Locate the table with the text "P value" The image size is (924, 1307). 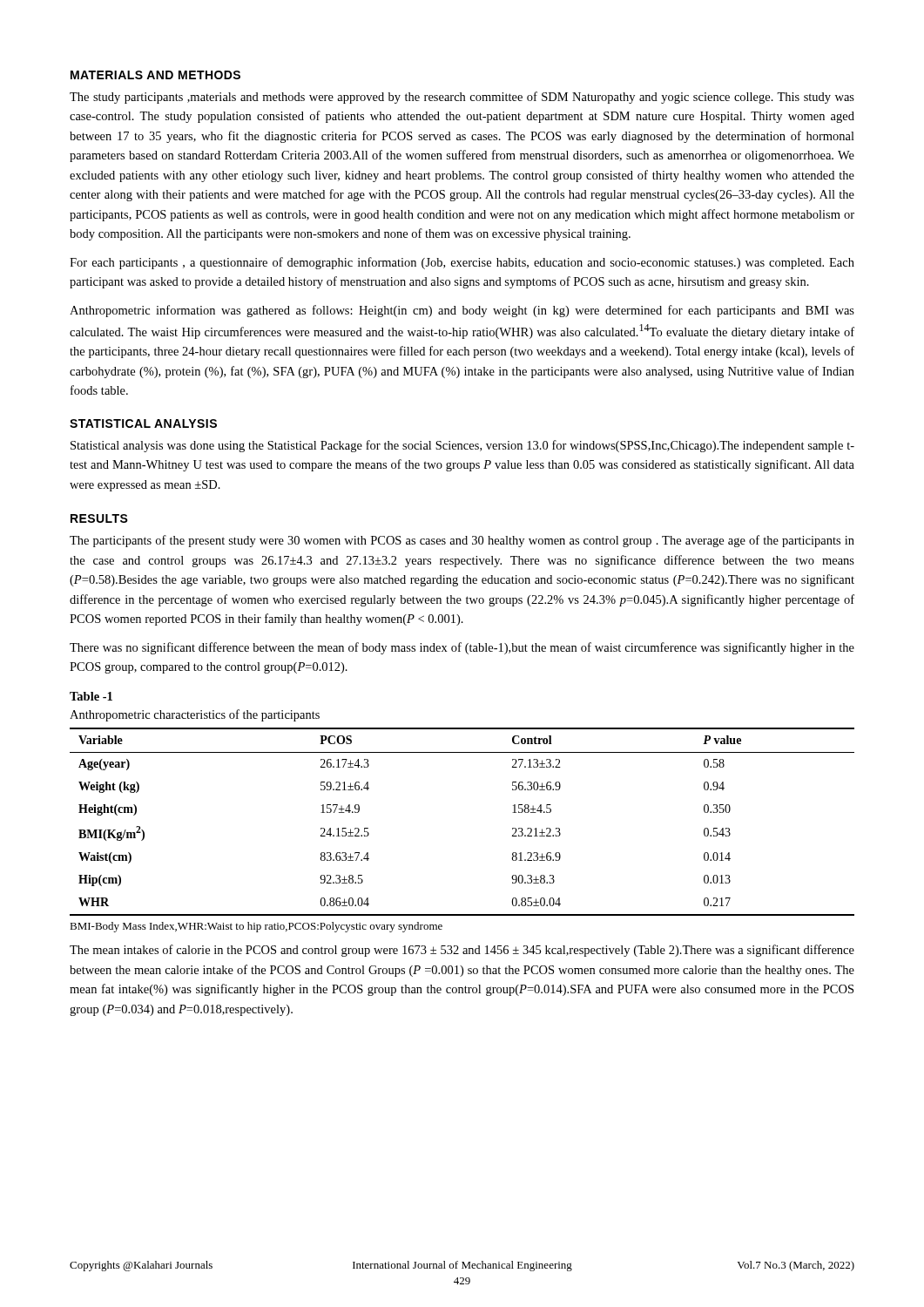[x=462, y=822]
